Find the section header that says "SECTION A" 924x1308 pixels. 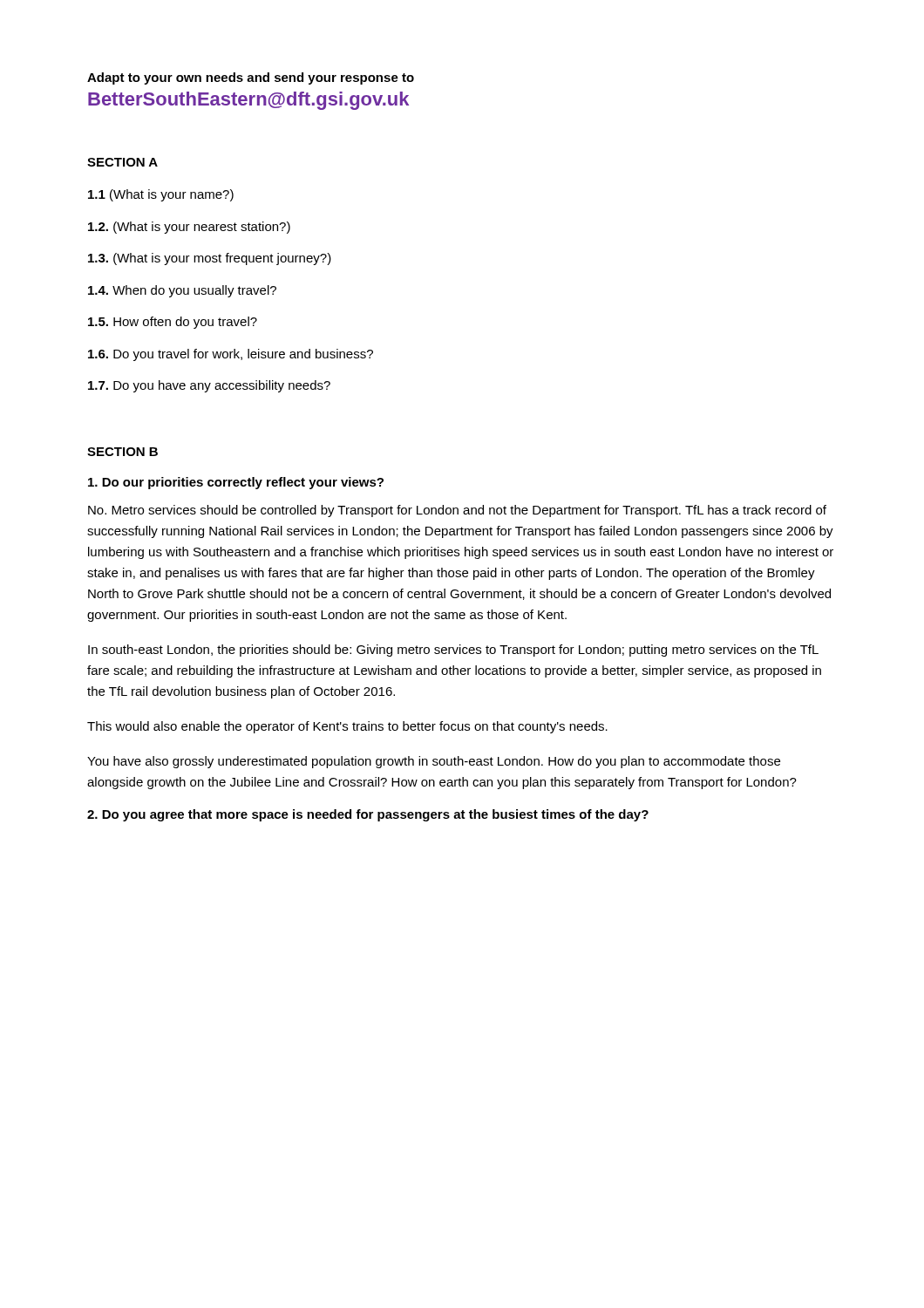pos(123,162)
